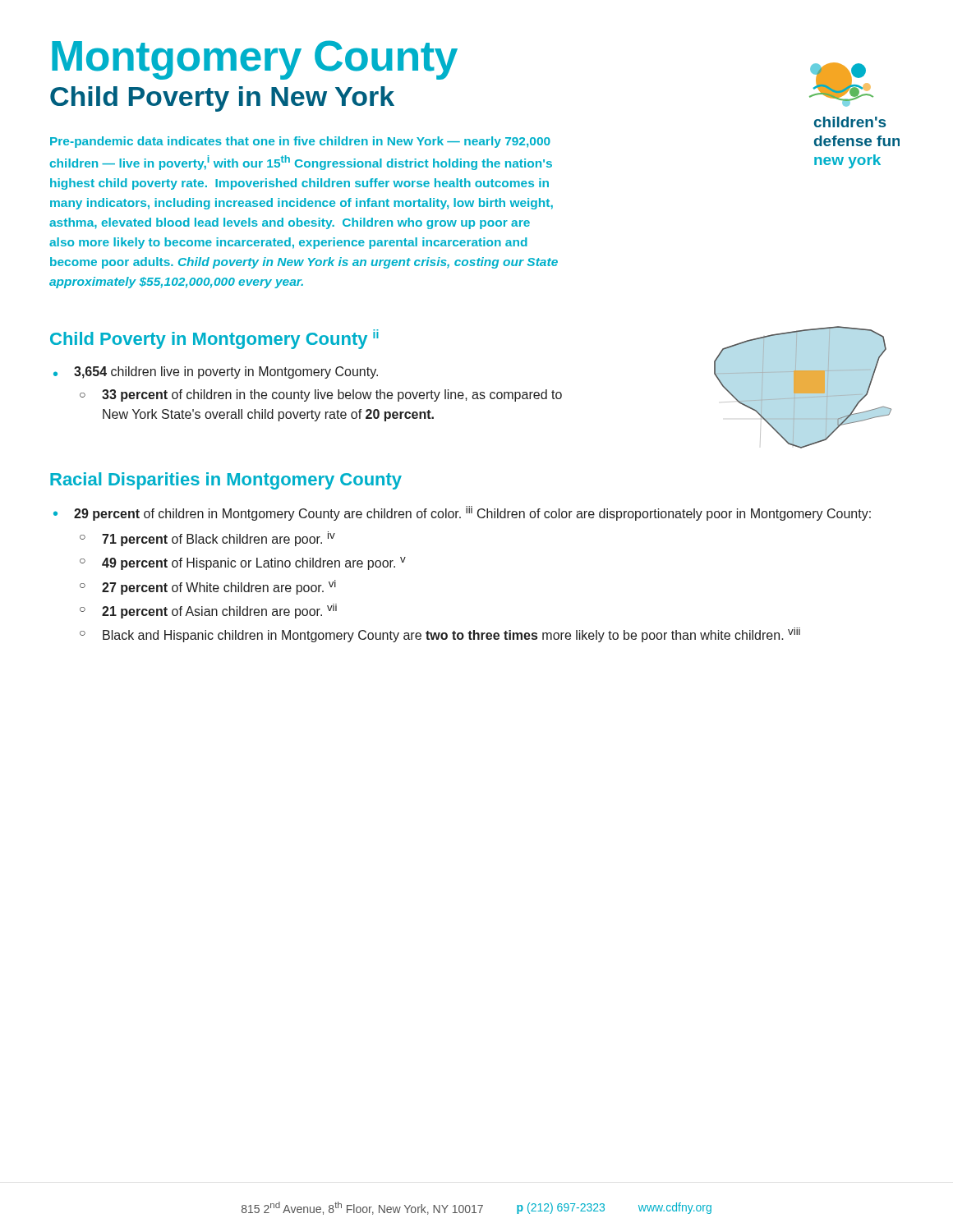This screenshot has width=953, height=1232.
Task: Locate the list item that reads "27 percent of White children are"
Action: (219, 586)
